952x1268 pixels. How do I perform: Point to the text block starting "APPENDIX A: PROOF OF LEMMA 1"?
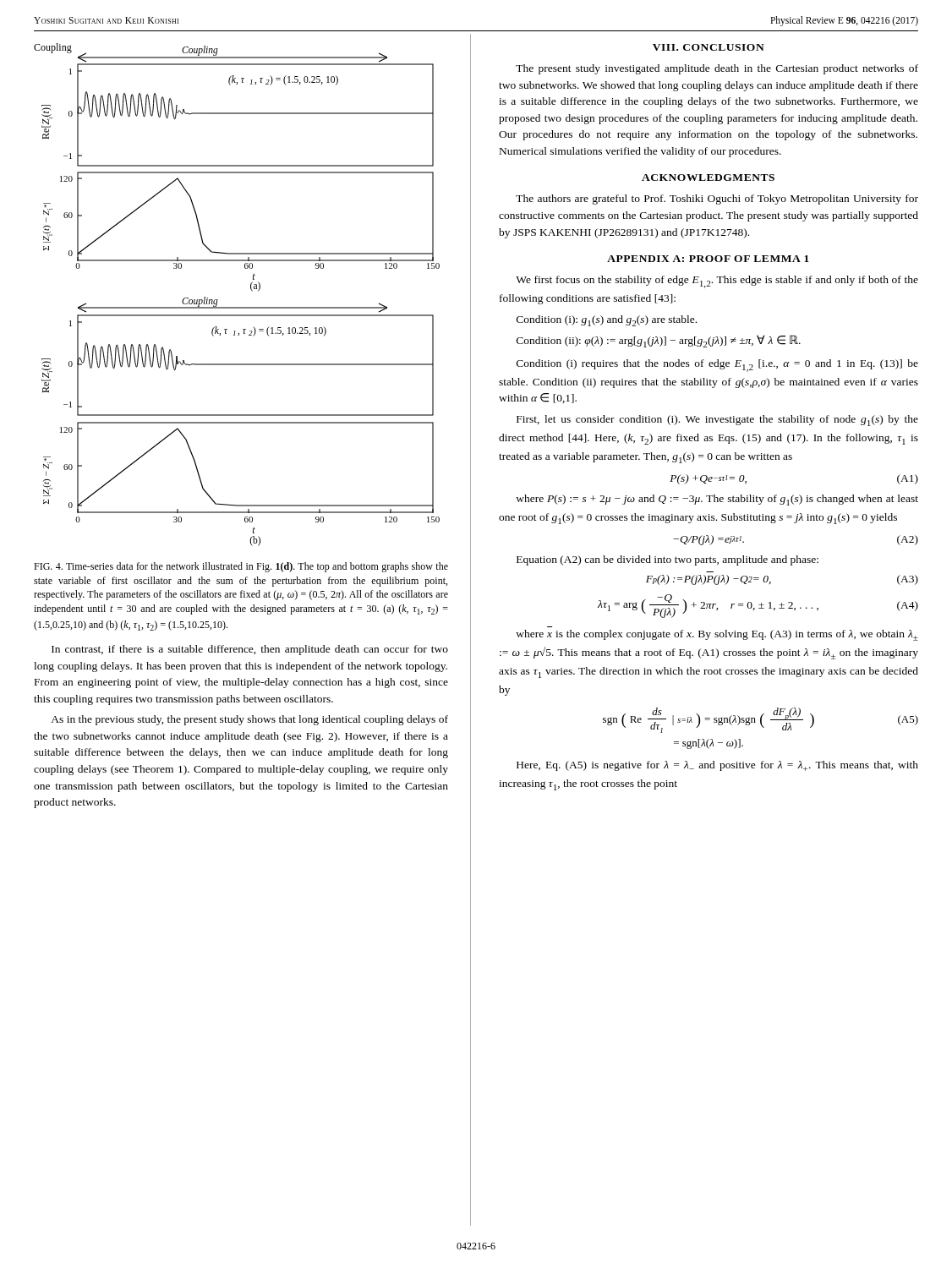(x=709, y=258)
